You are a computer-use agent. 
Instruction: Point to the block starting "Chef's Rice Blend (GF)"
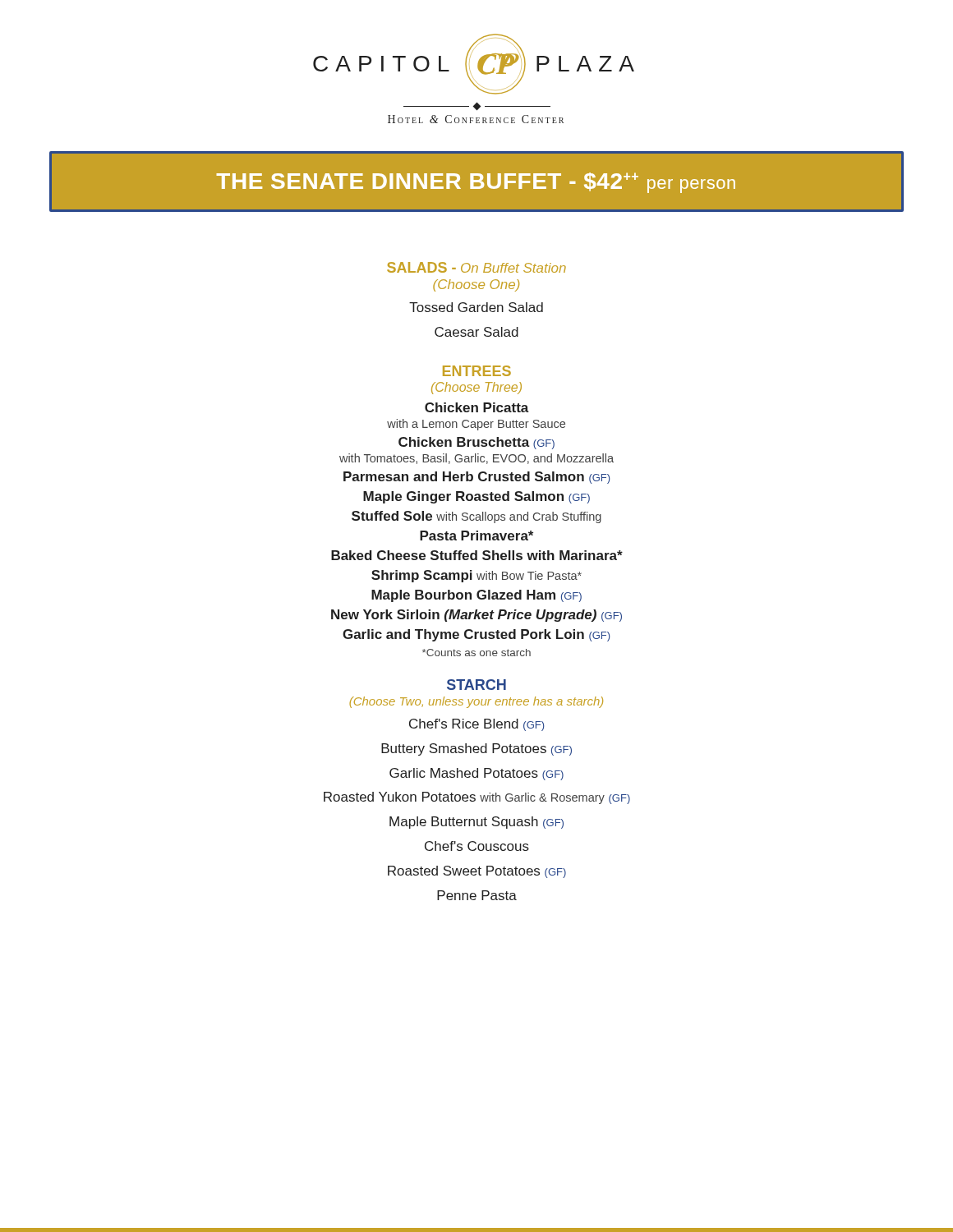coord(476,724)
